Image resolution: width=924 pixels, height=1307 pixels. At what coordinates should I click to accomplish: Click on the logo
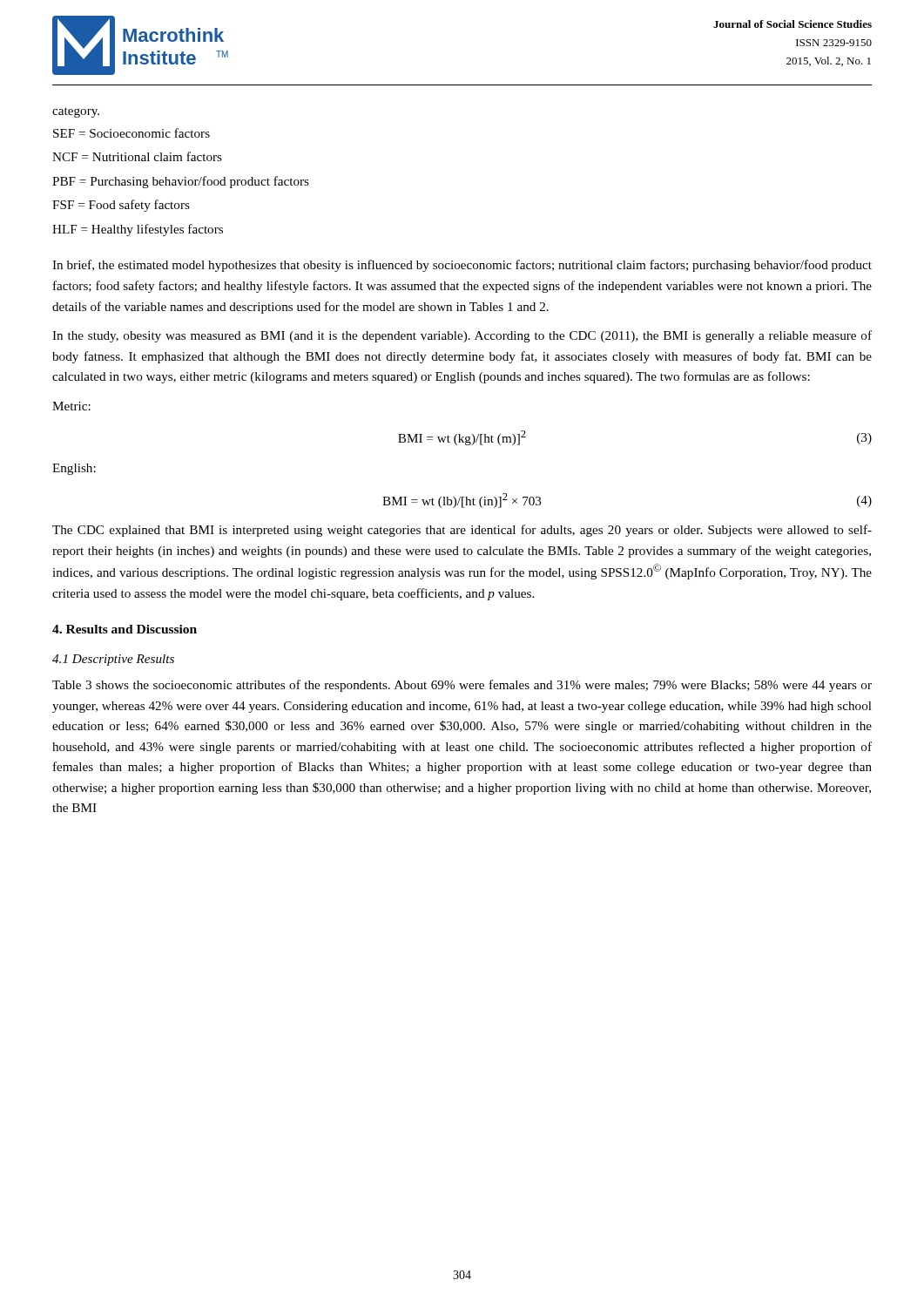coord(144,47)
